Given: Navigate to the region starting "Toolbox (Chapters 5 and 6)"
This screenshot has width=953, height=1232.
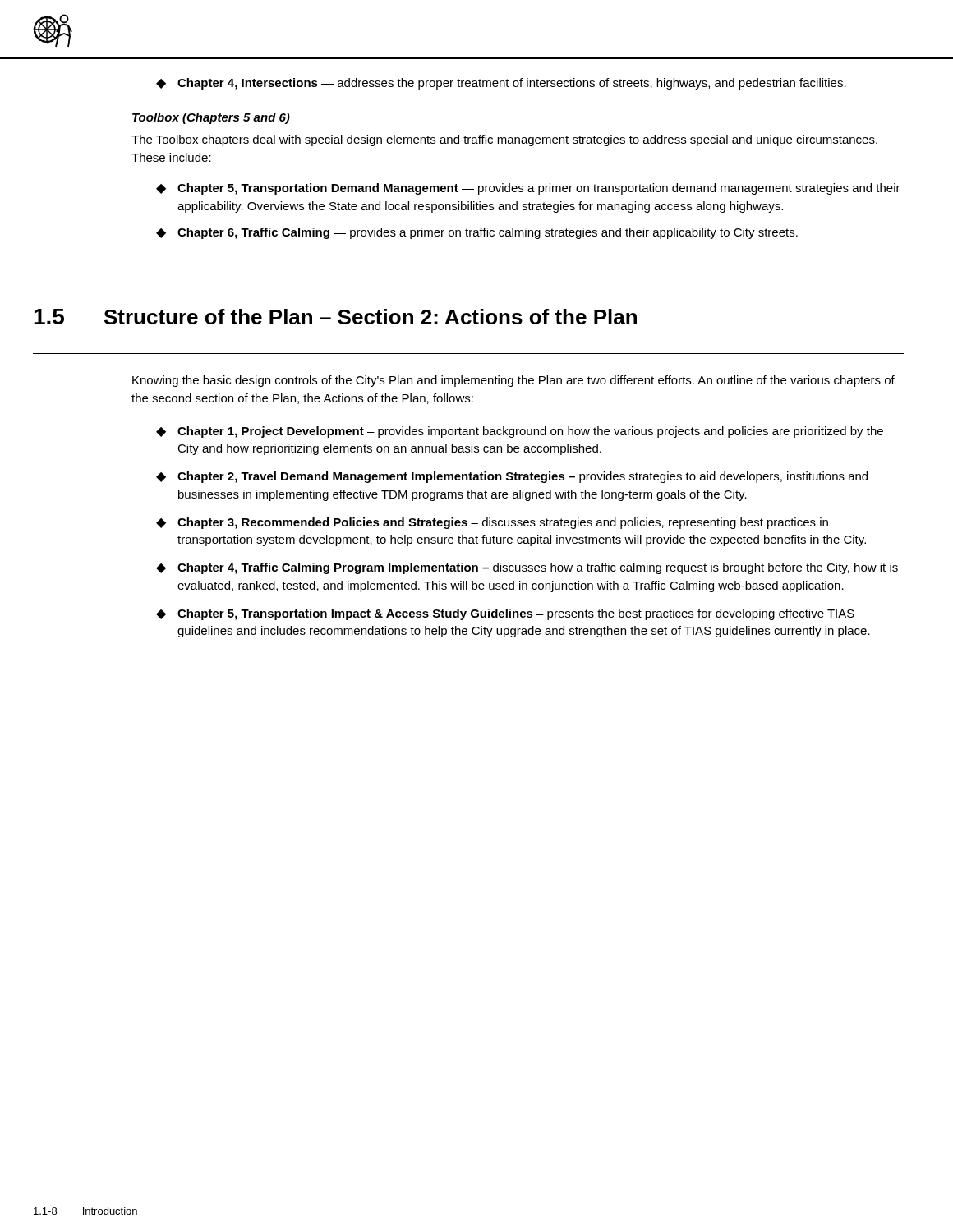Looking at the screenshot, I should (x=211, y=117).
